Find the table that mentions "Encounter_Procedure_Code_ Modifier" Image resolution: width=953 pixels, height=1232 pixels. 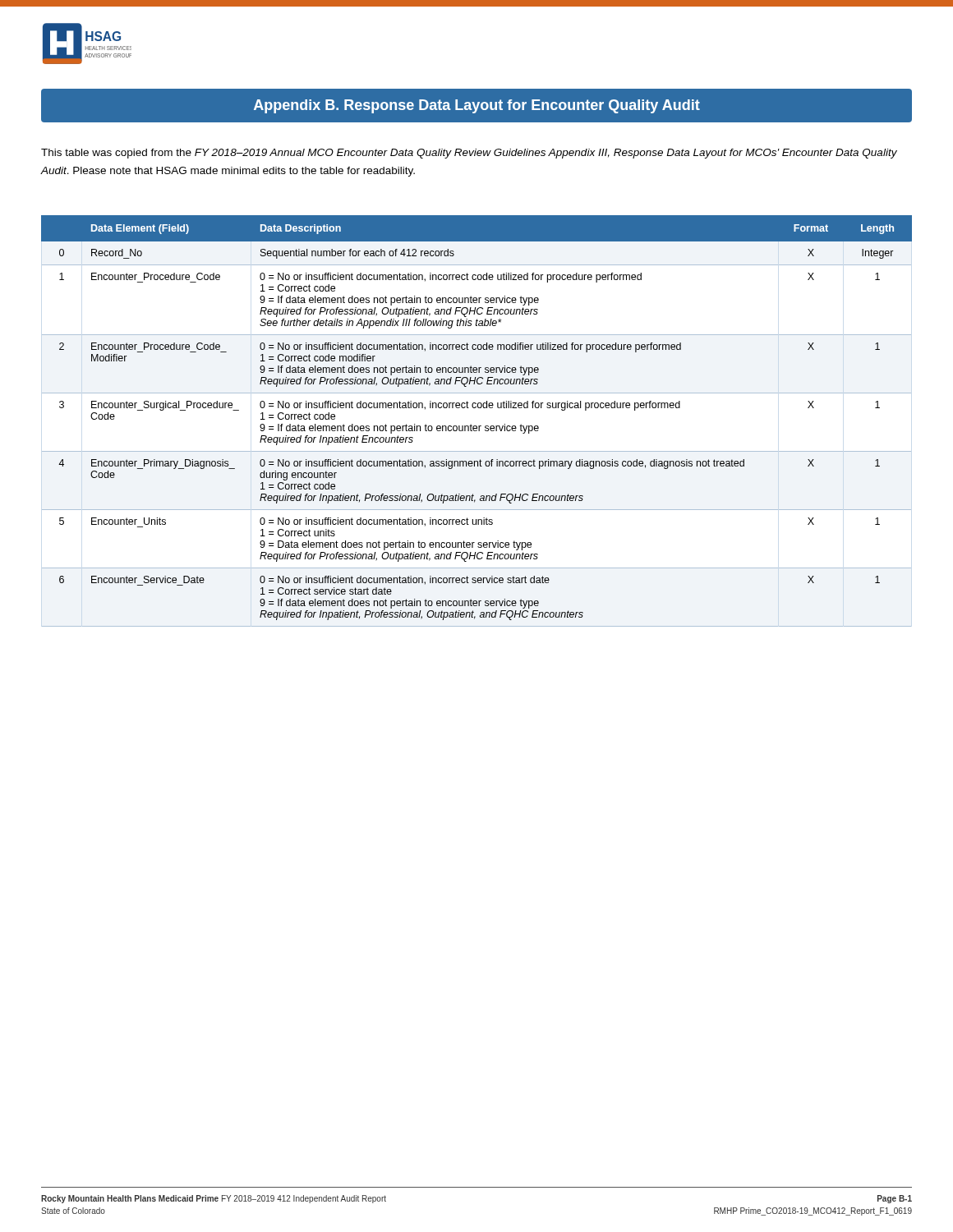[476, 421]
